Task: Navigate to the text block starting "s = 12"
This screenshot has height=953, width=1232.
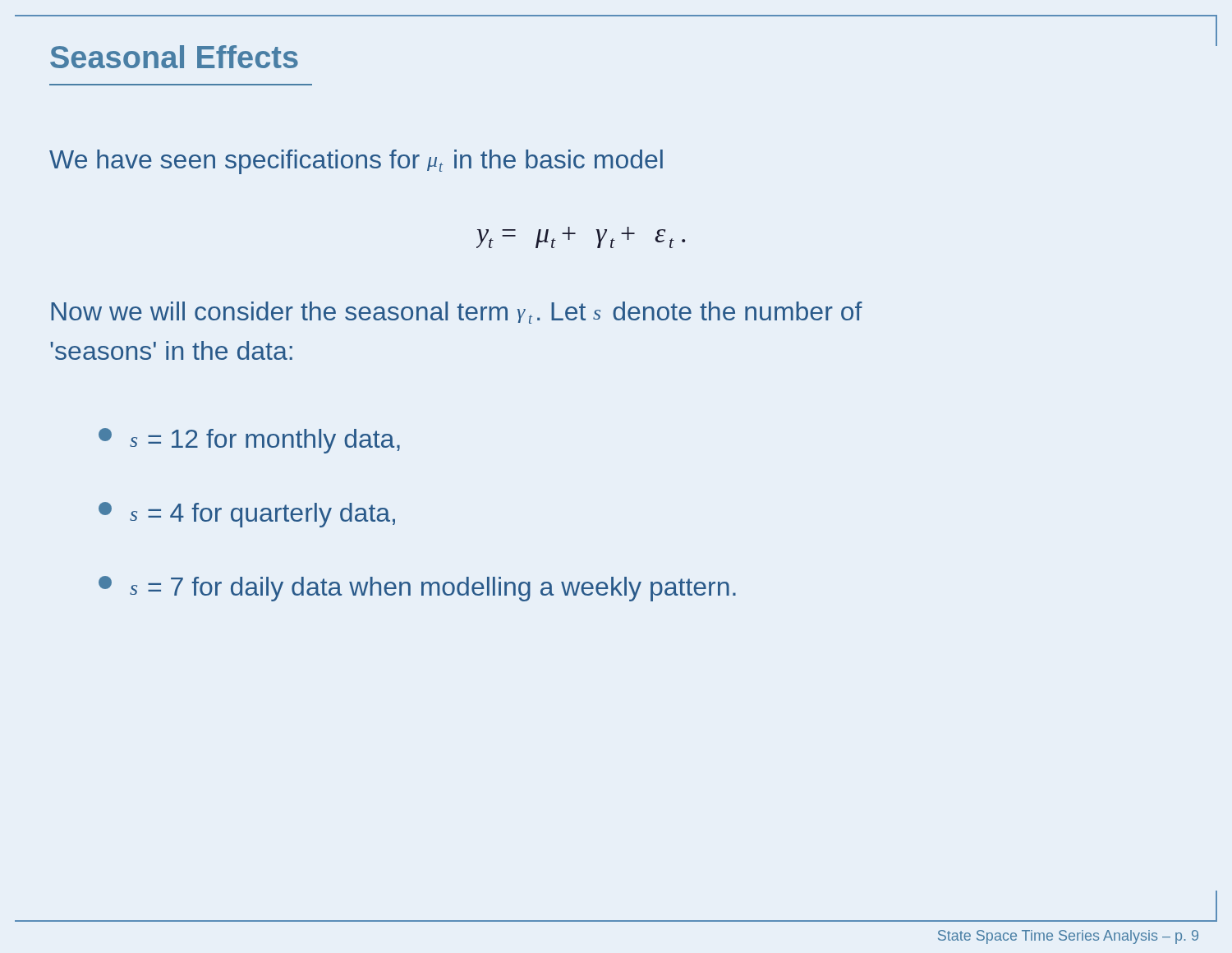Action: tap(250, 439)
